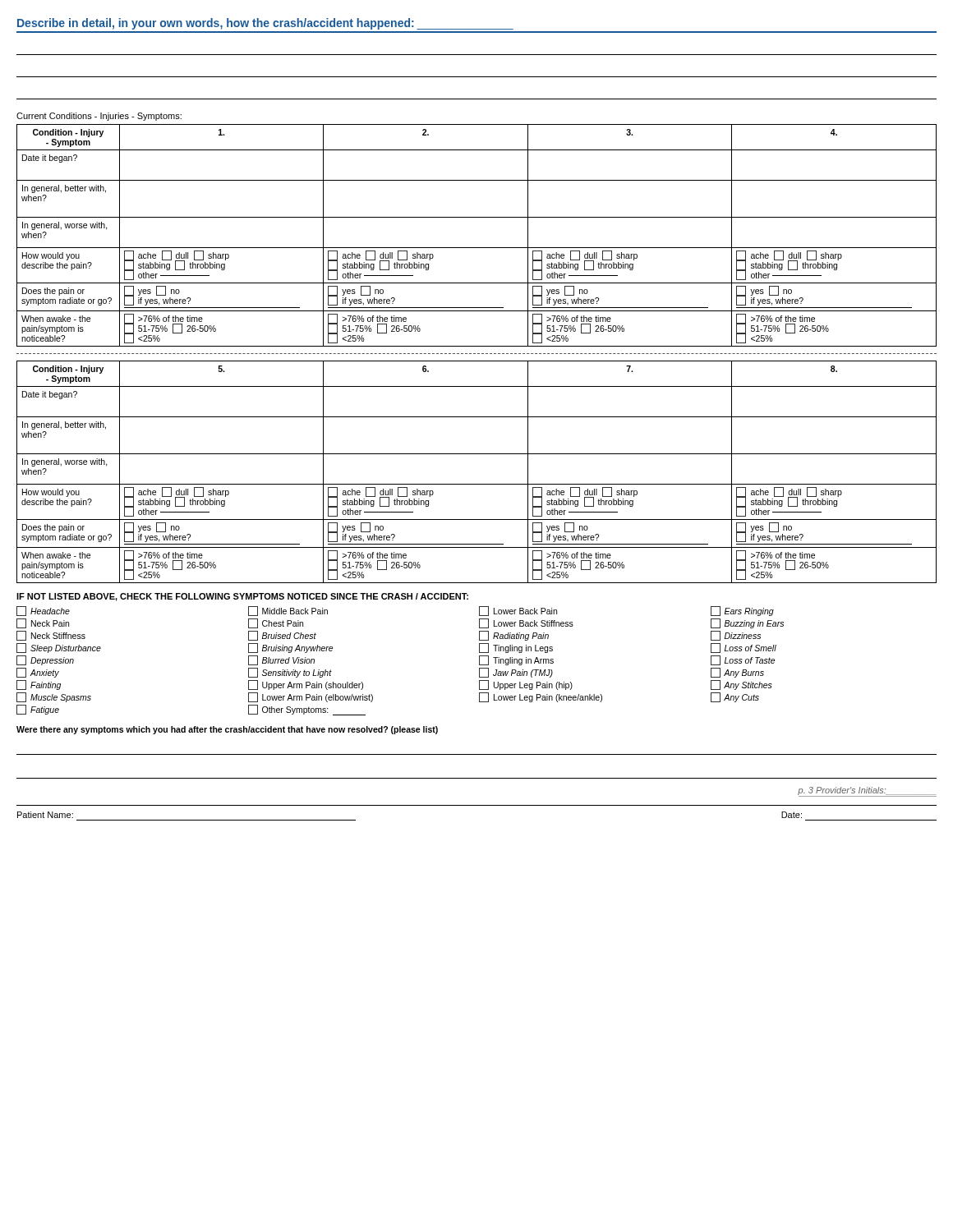Locate the list item that says "Lower Back Pain"
The image size is (953, 1232).
(x=518, y=611)
